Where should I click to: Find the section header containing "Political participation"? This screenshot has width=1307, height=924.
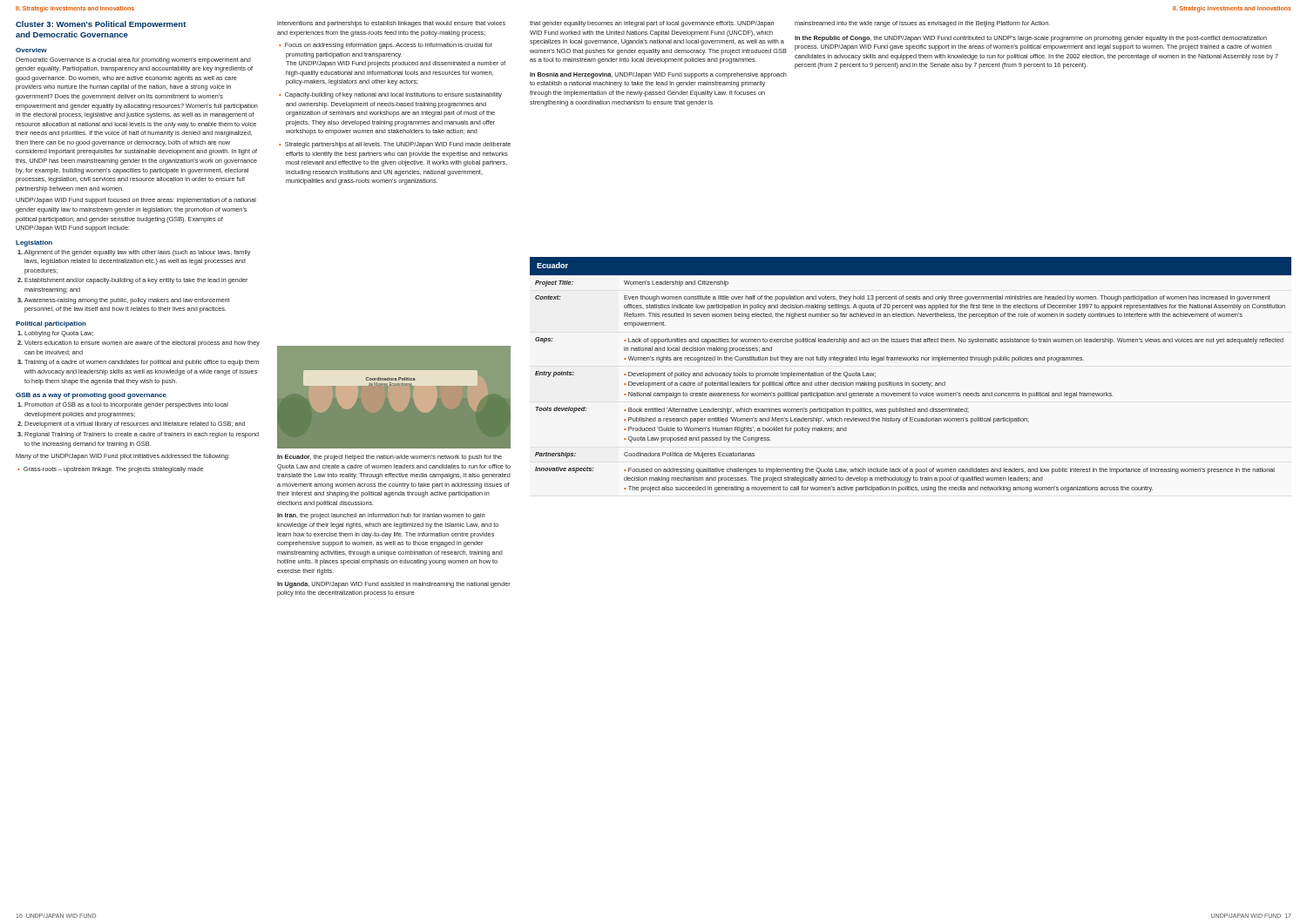coord(51,323)
